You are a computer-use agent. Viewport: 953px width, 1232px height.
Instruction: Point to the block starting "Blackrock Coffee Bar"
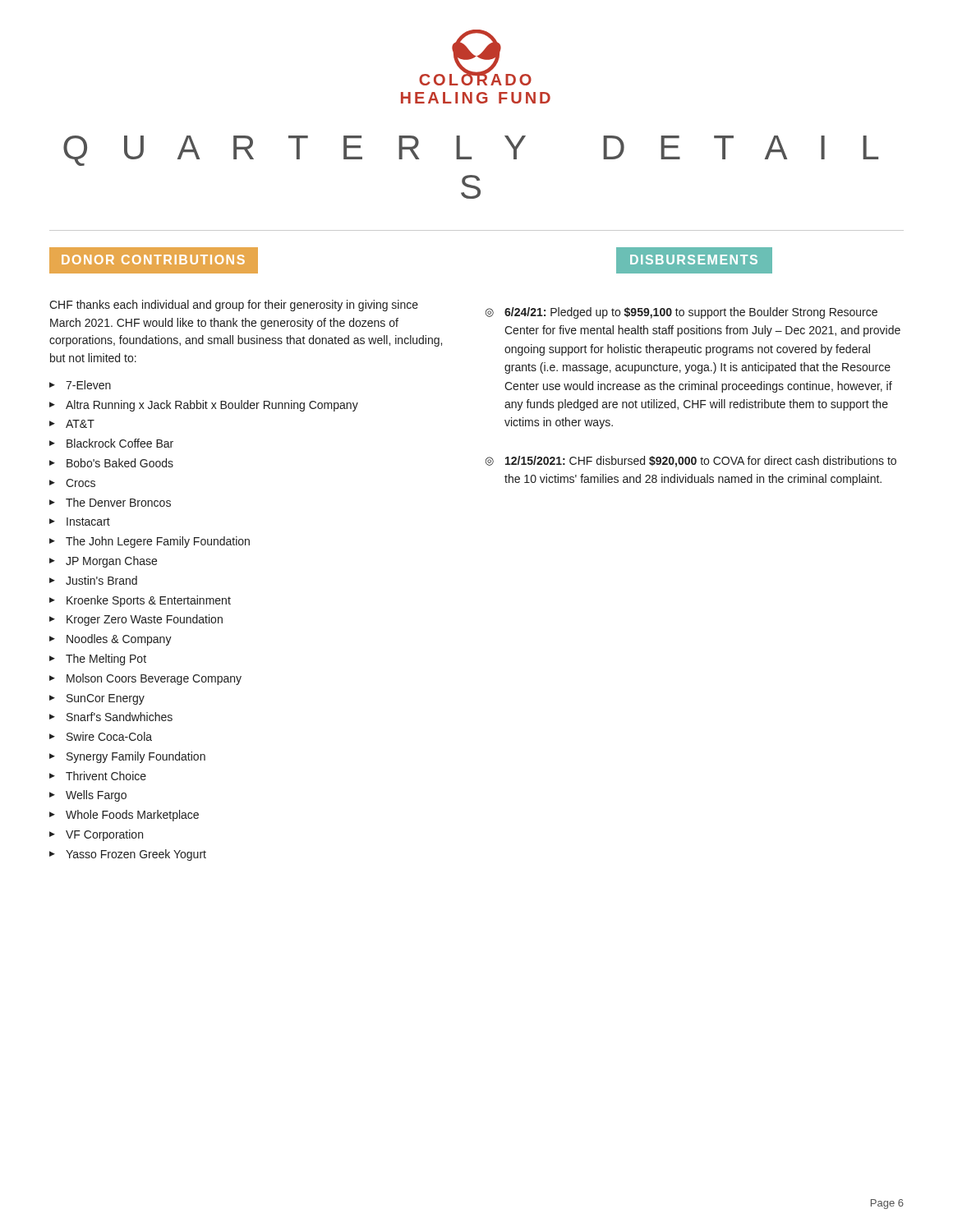[x=120, y=444]
